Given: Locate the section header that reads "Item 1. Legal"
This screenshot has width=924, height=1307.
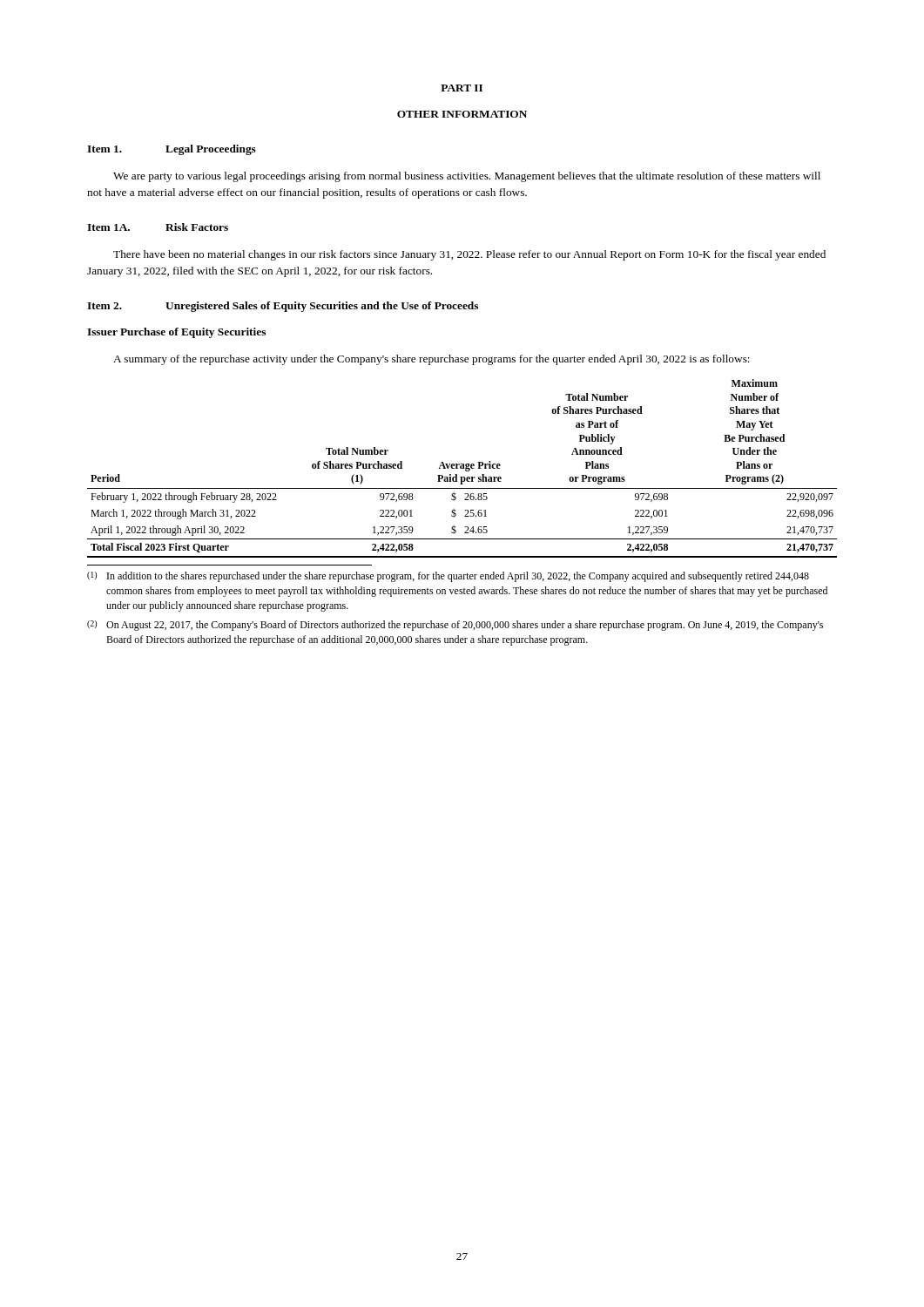Looking at the screenshot, I should (x=172, y=150).
